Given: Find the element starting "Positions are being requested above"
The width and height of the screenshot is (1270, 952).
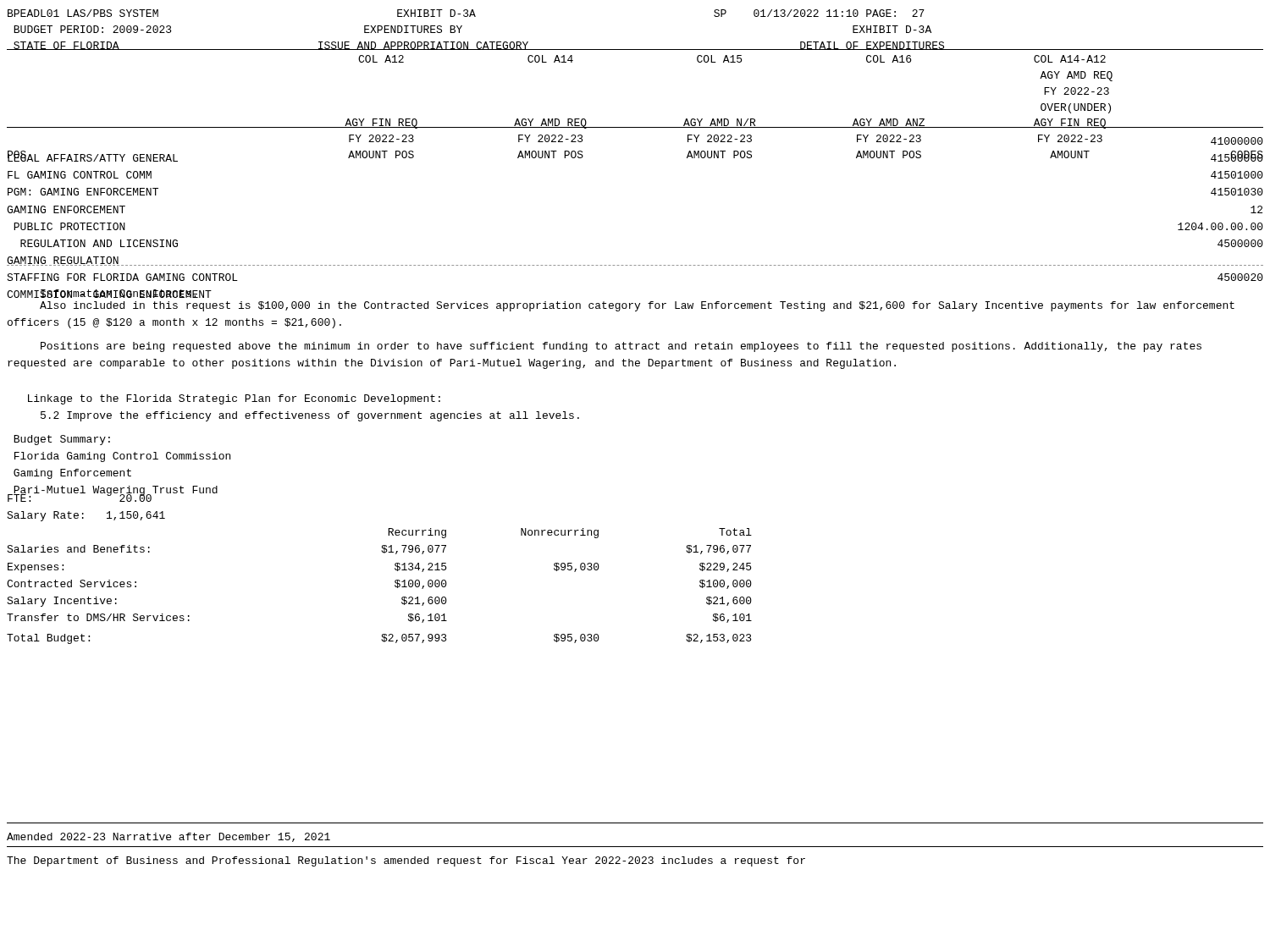Looking at the screenshot, I should coord(605,355).
